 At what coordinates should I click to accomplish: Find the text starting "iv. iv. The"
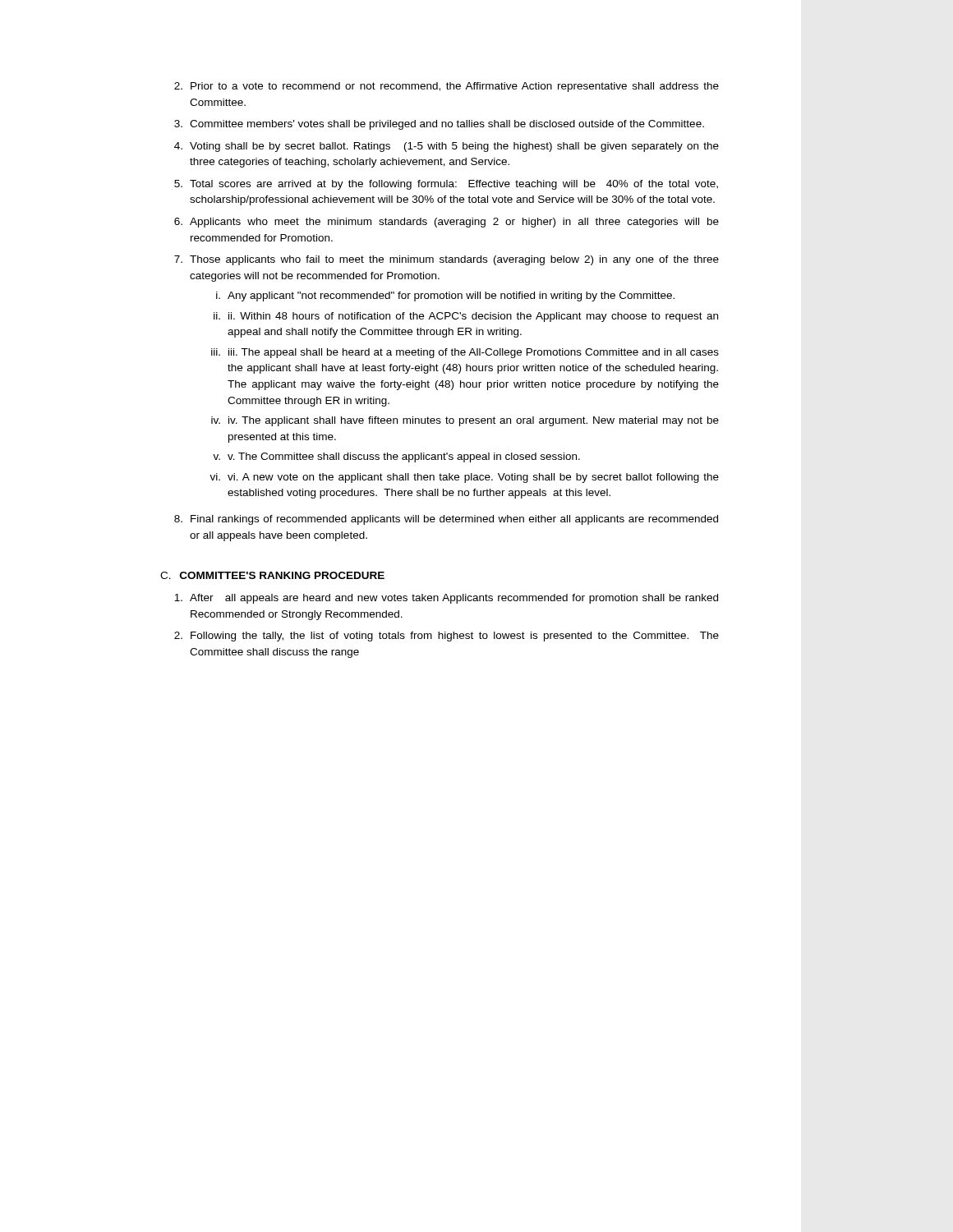tap(454, 428)
